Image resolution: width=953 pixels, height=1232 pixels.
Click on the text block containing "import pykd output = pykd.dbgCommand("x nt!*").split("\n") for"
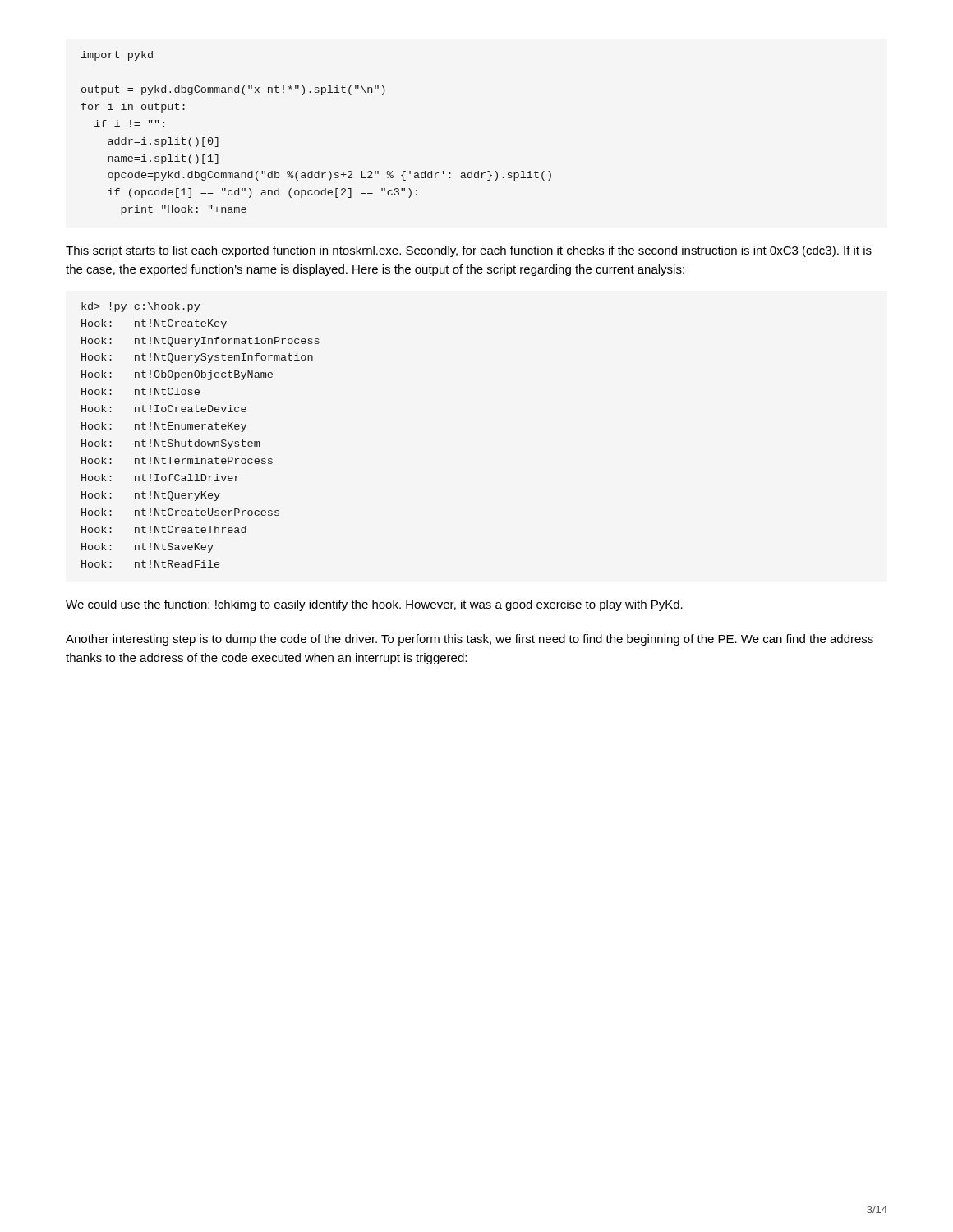(117, 56)
